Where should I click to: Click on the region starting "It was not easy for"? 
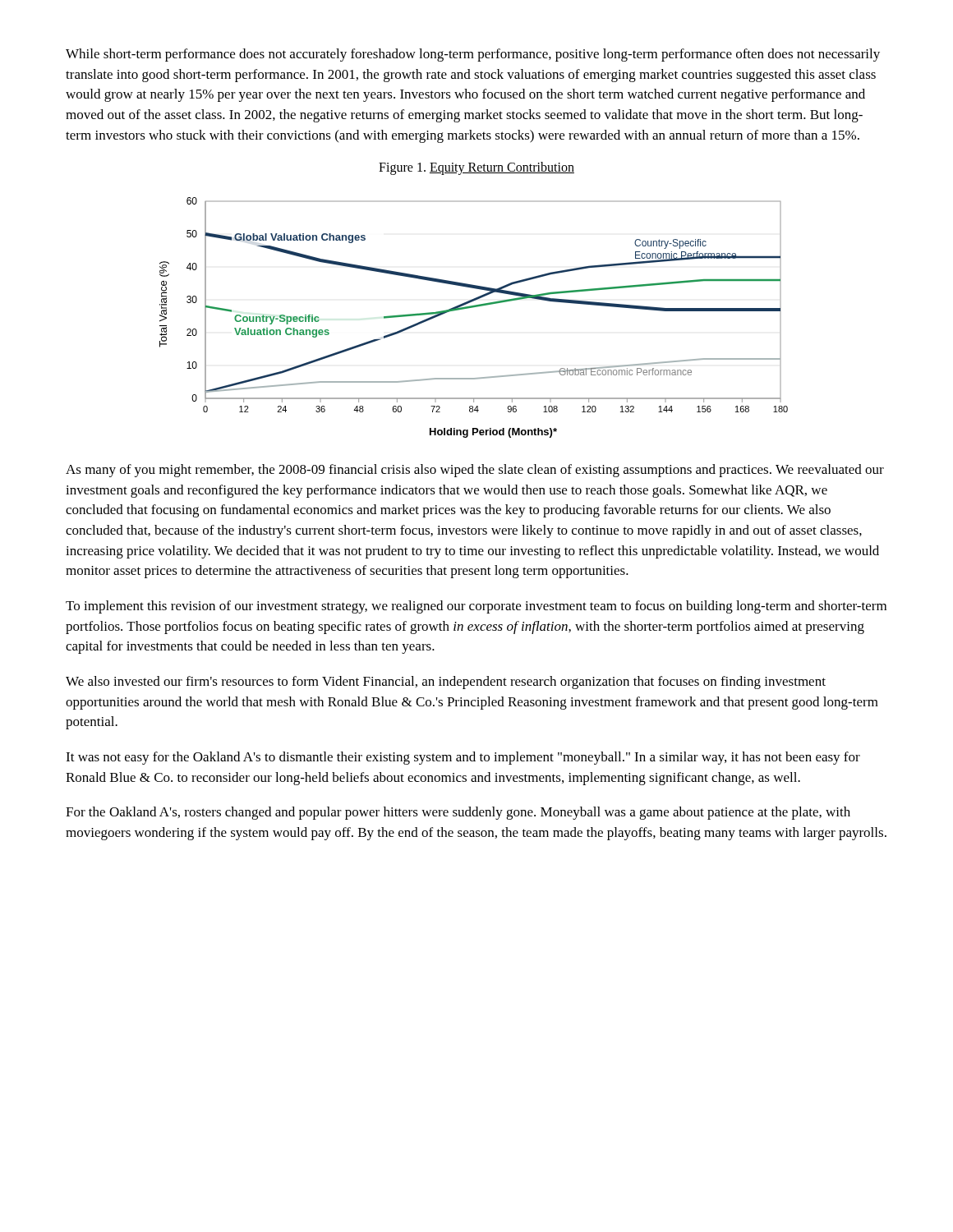pyautogui.click(x=463, y=767)
